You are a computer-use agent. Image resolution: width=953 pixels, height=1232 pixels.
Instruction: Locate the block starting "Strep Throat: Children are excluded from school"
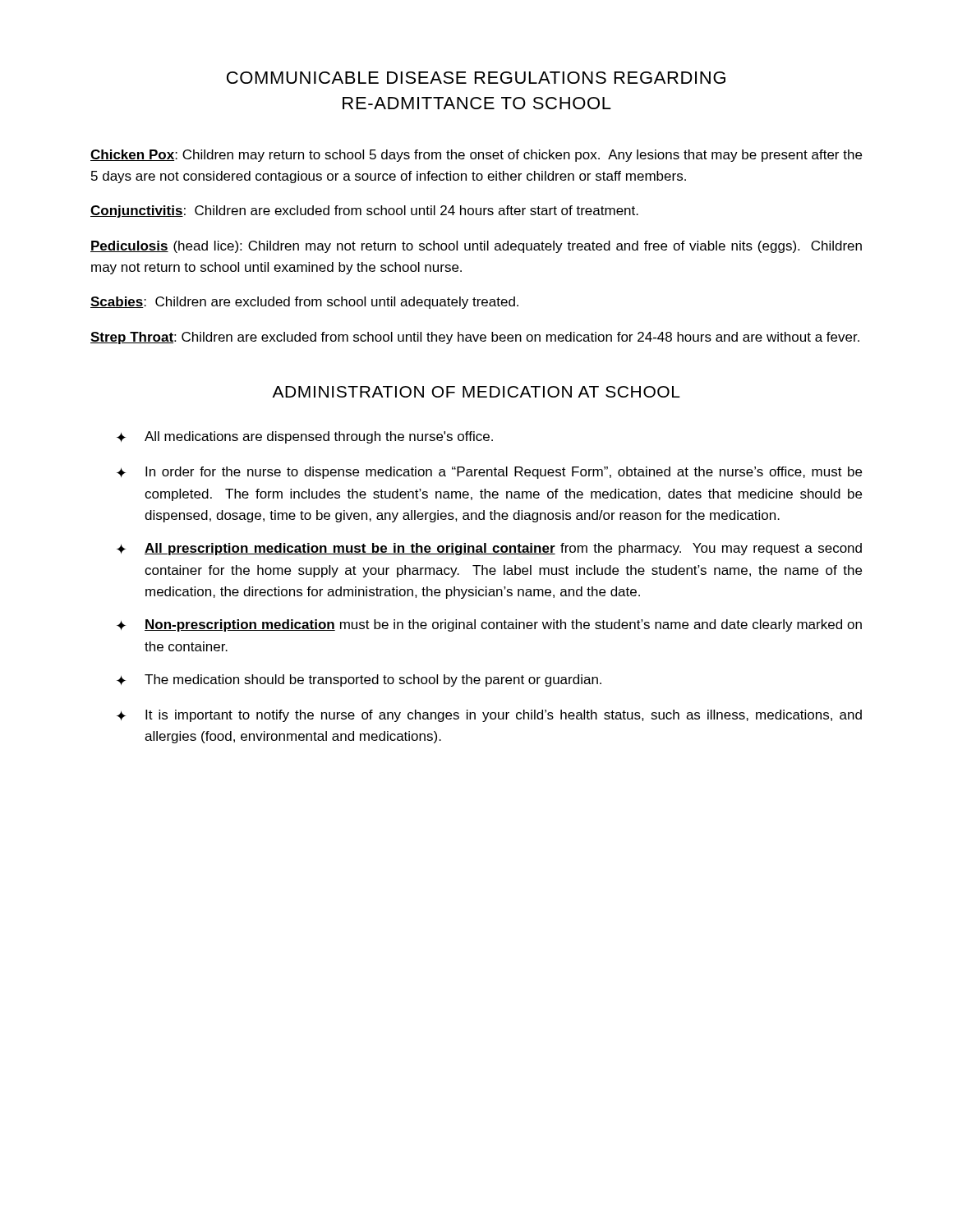click(475, 337)
